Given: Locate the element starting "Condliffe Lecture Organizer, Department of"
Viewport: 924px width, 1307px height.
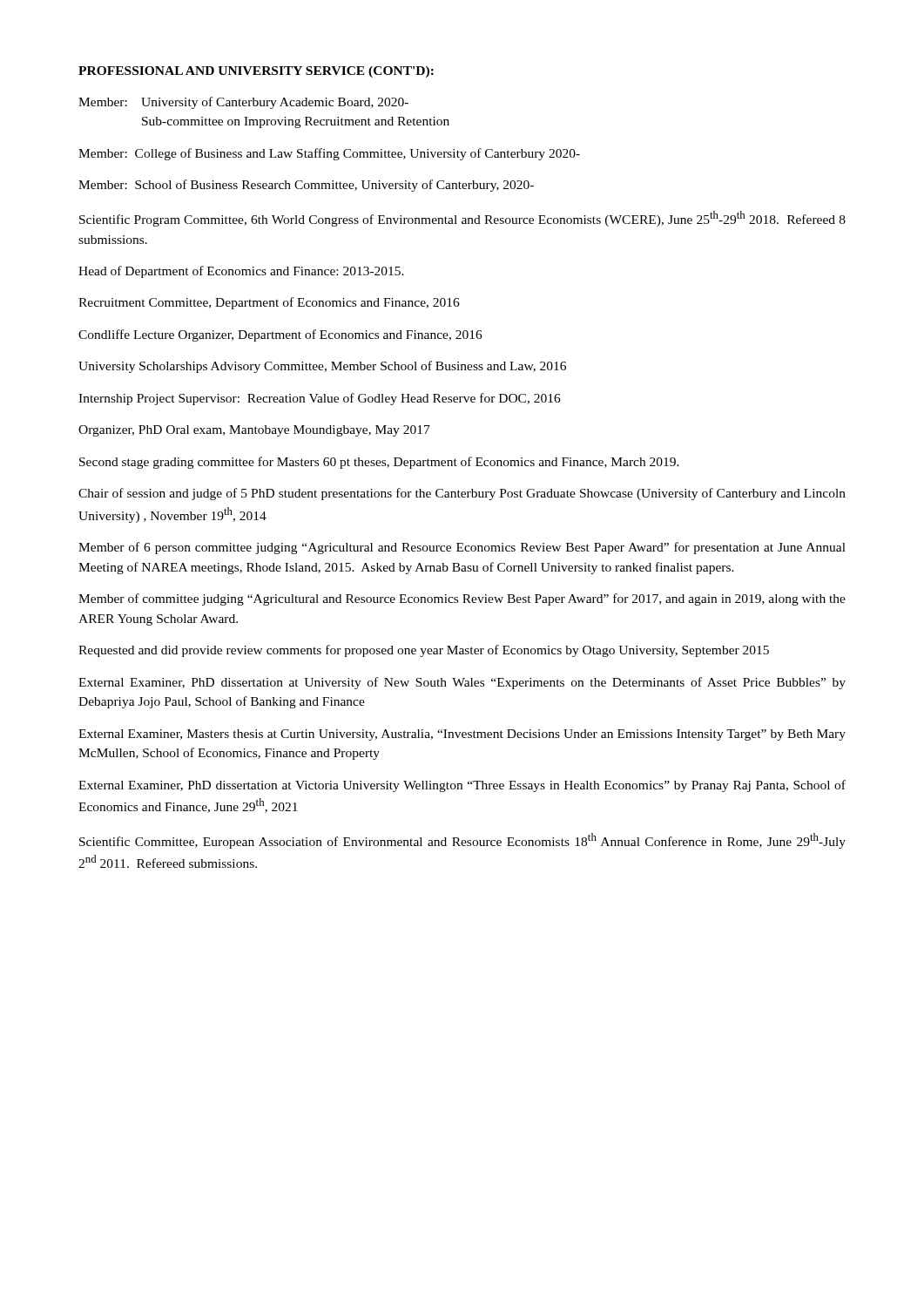Looking at the screenshot, I should (280, 334).
